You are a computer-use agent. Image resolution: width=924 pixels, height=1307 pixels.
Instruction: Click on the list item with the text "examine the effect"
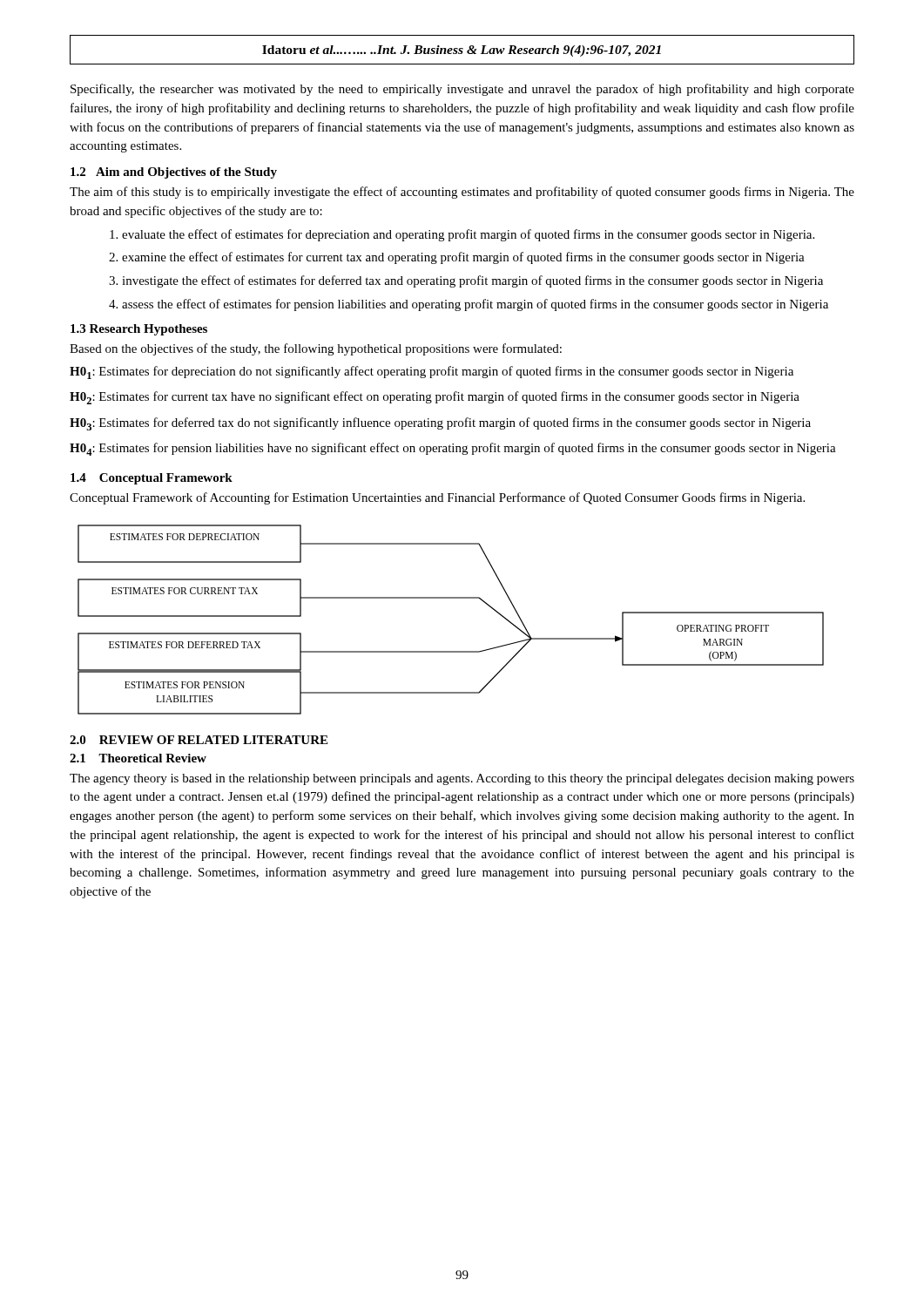point(463,257)
